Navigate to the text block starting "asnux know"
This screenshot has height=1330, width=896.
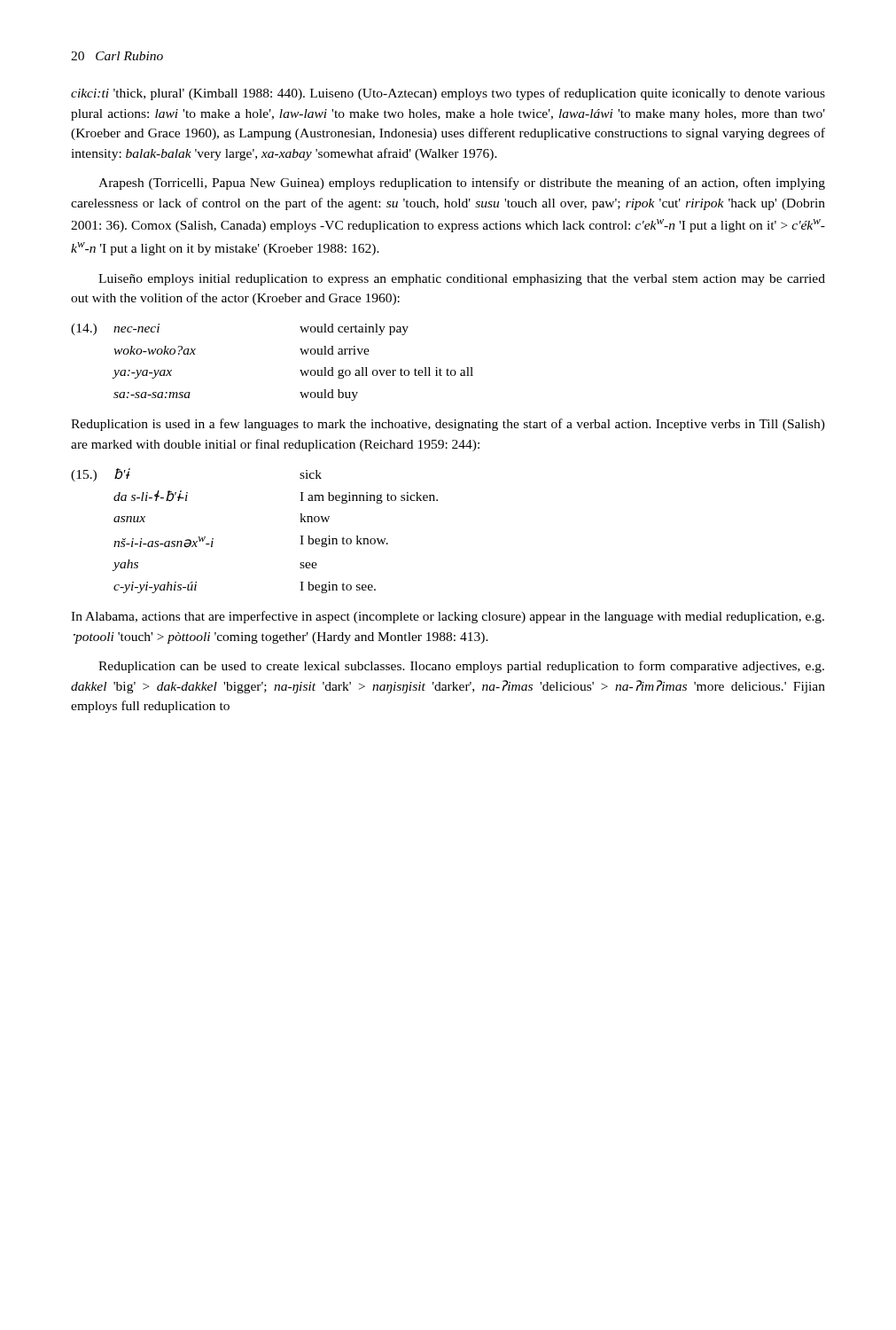tap(129, 517)
